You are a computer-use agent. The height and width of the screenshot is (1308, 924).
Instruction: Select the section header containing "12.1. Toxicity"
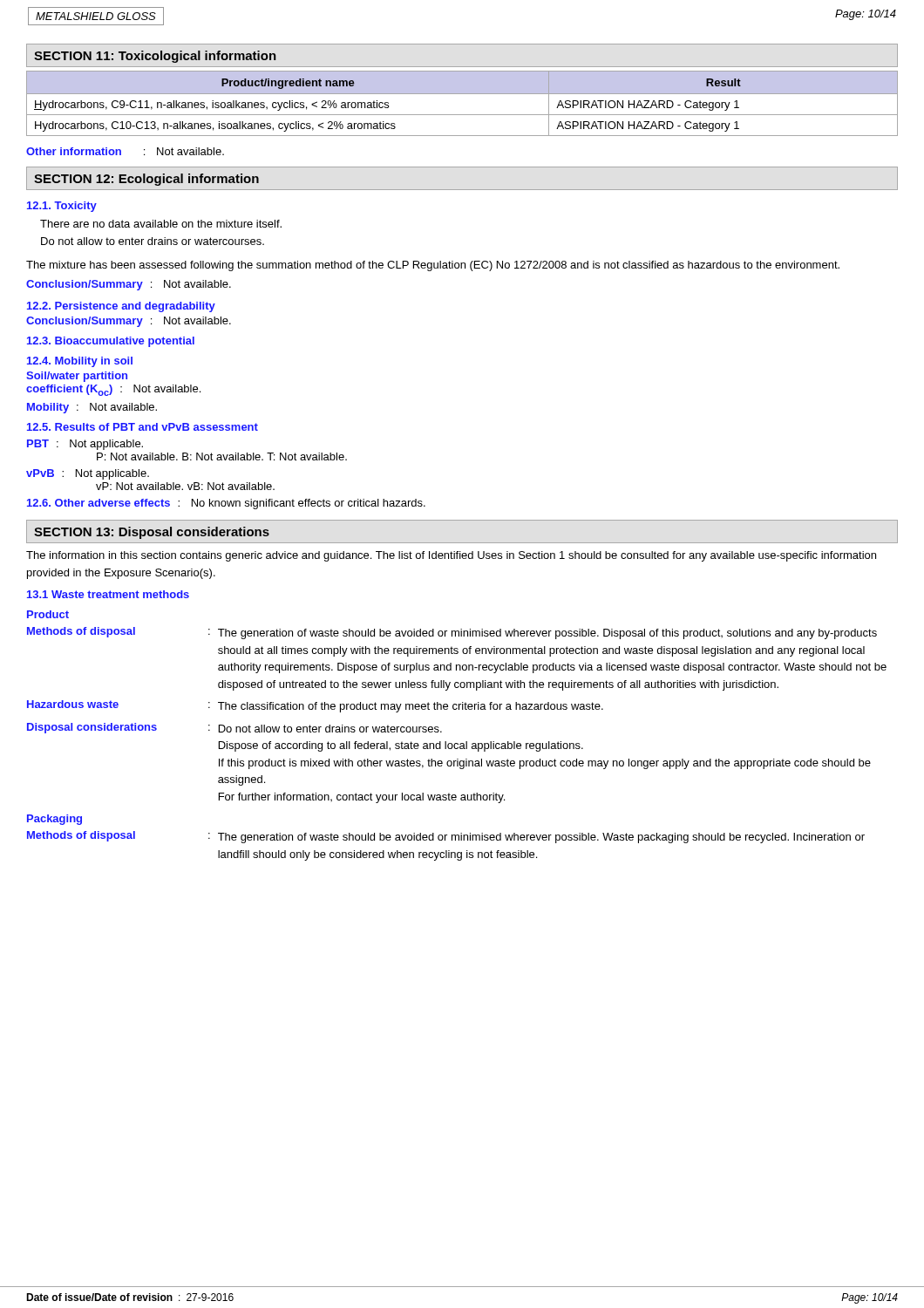coord(61,205)
